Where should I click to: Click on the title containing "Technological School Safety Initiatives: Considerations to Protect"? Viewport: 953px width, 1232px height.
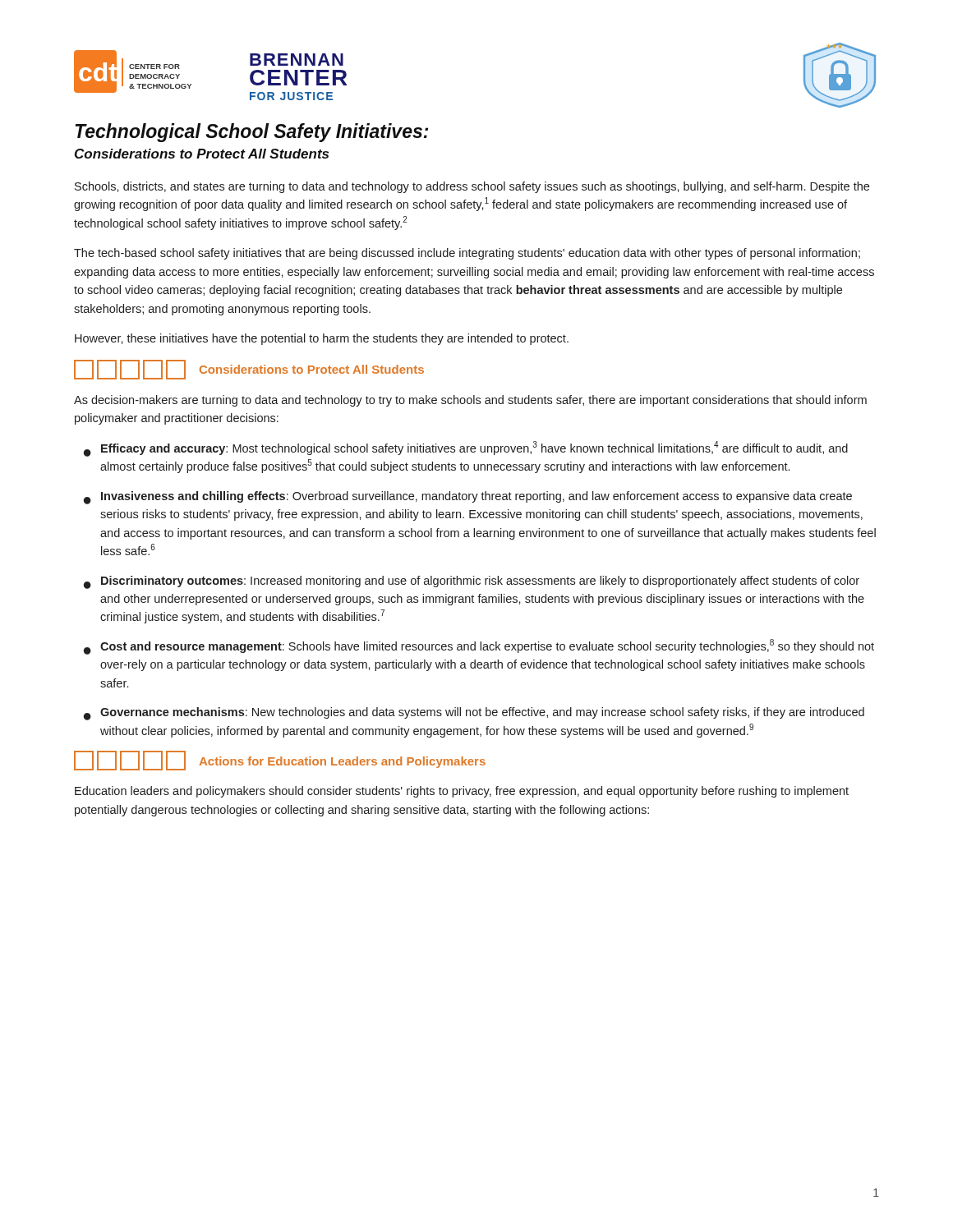pyautogui.click(x=251, y=133)
